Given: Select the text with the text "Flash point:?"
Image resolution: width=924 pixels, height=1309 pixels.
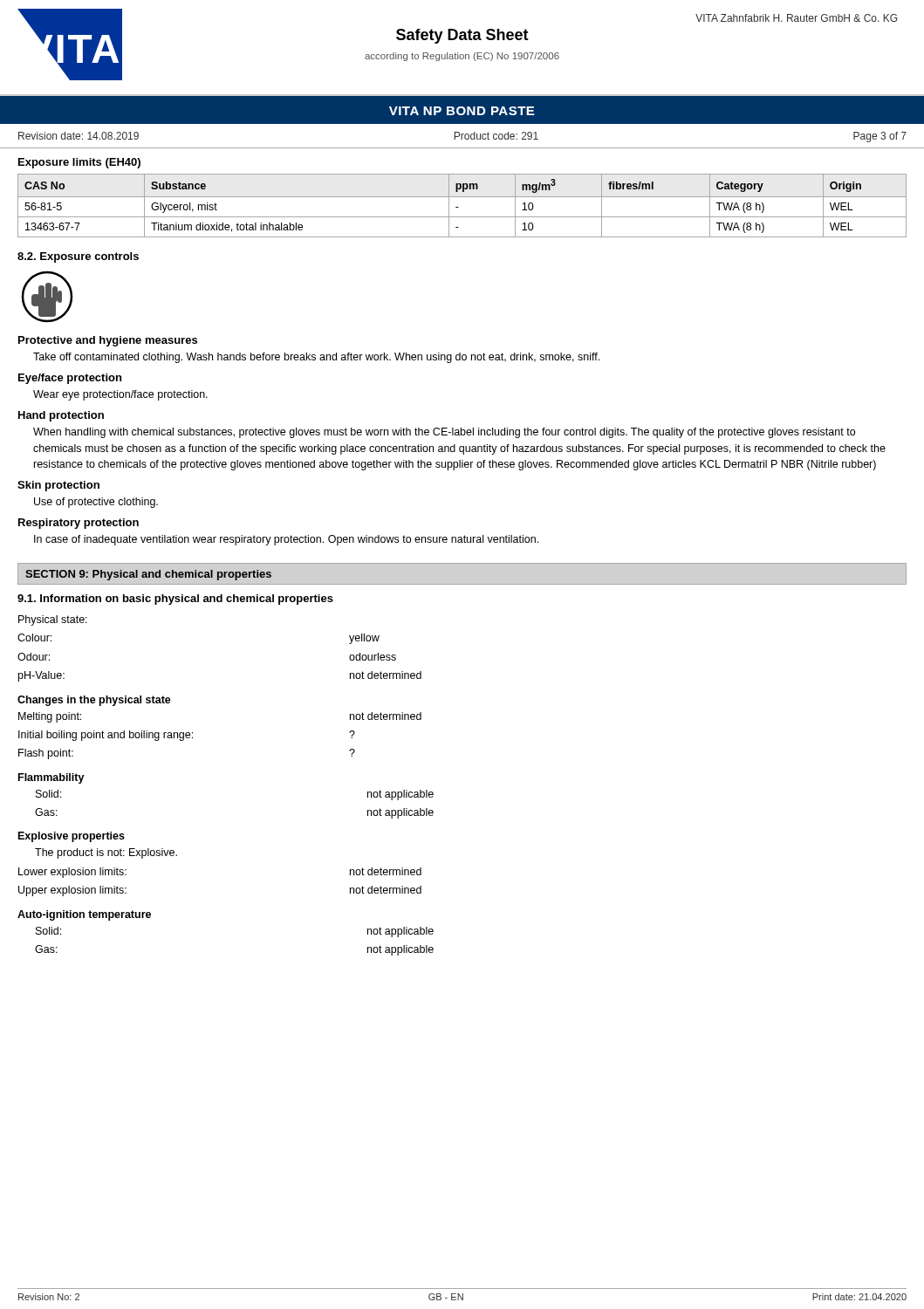Looking at the screenshot, I should [x=40, y=754].
